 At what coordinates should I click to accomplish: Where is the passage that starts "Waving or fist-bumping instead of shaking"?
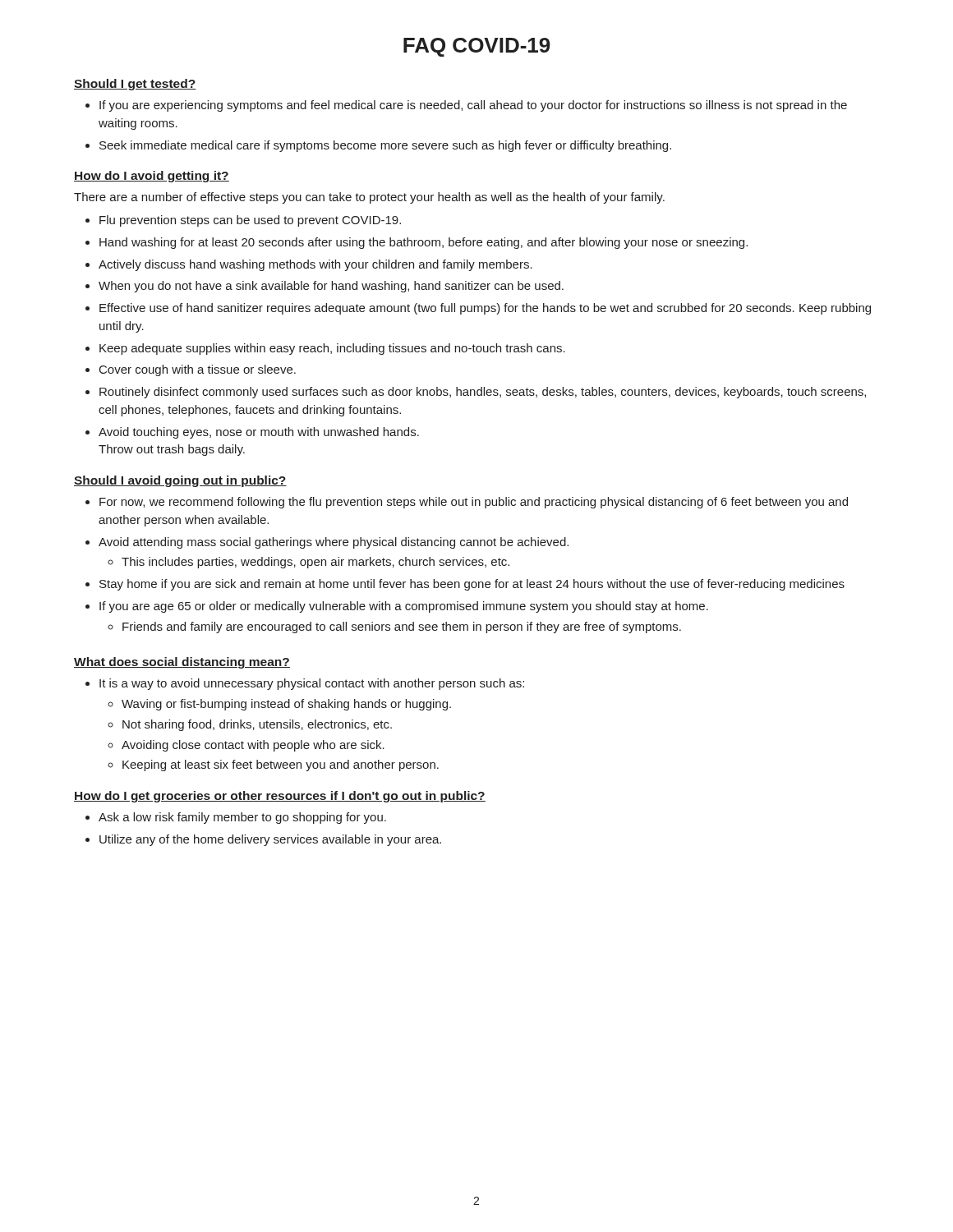[287, 703]
